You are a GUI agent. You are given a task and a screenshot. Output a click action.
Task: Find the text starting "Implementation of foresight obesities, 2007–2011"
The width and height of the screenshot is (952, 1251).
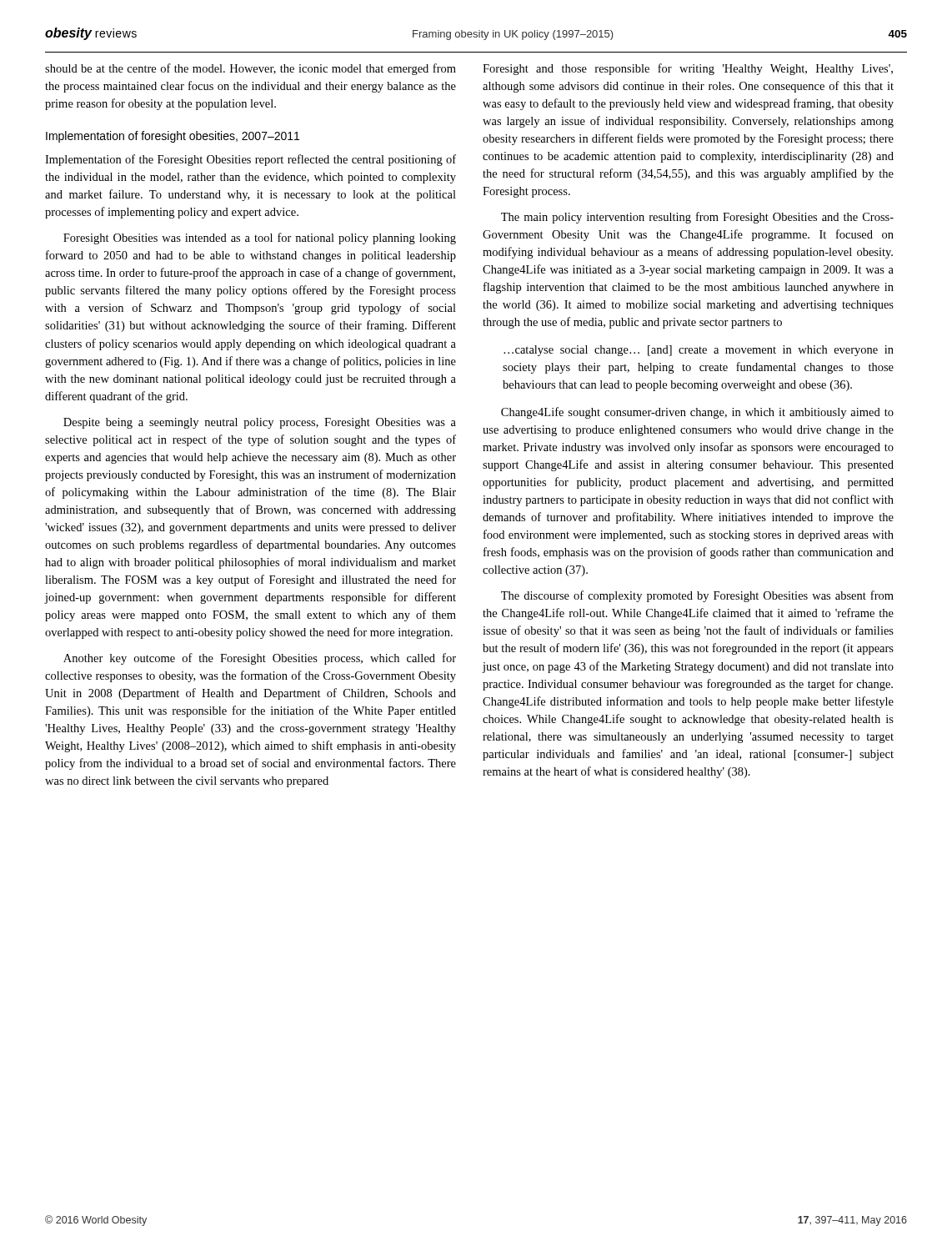pyautogui.click(x=173, y=136)
